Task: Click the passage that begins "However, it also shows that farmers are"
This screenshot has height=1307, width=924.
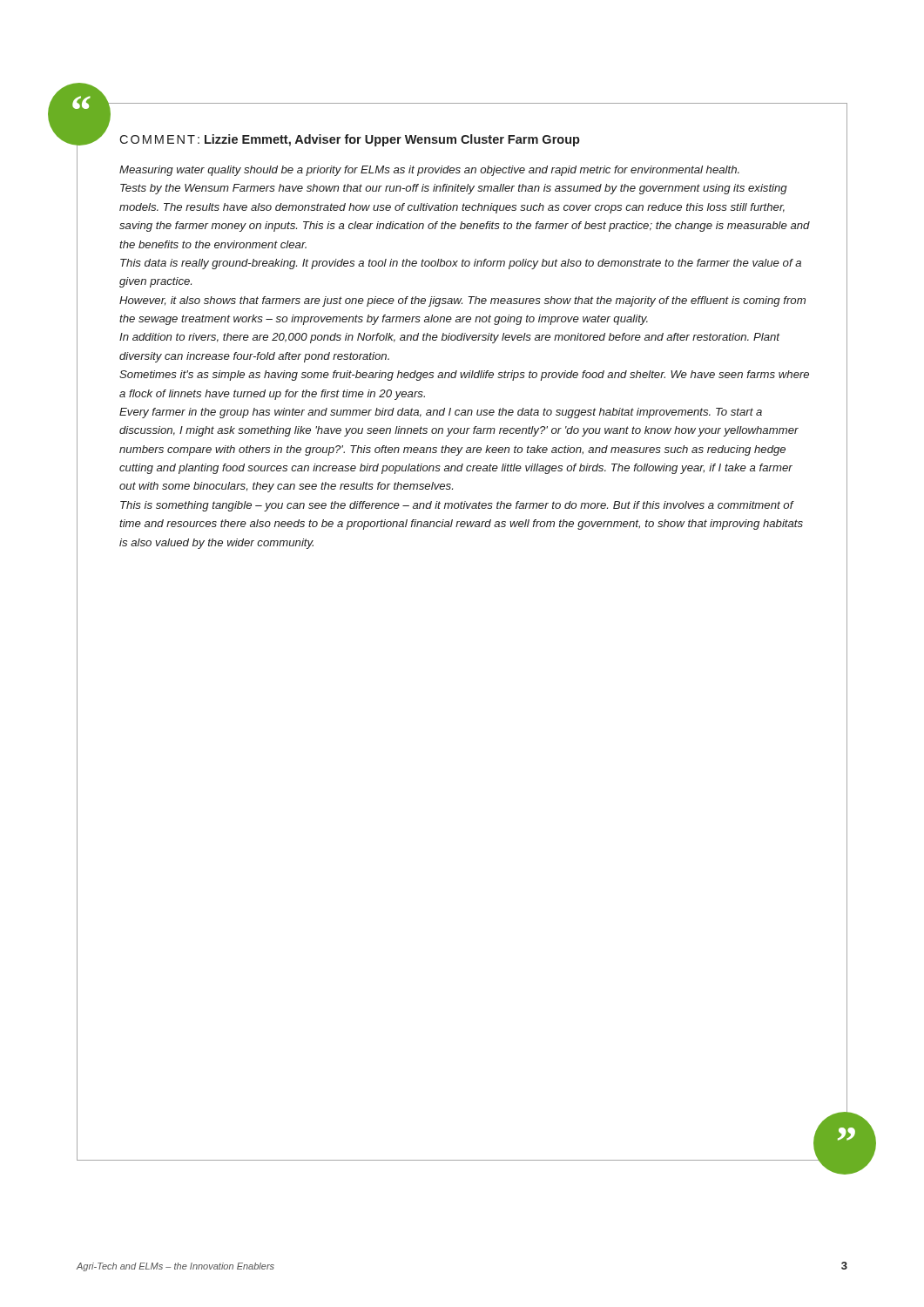Action: tap(465, 309)
